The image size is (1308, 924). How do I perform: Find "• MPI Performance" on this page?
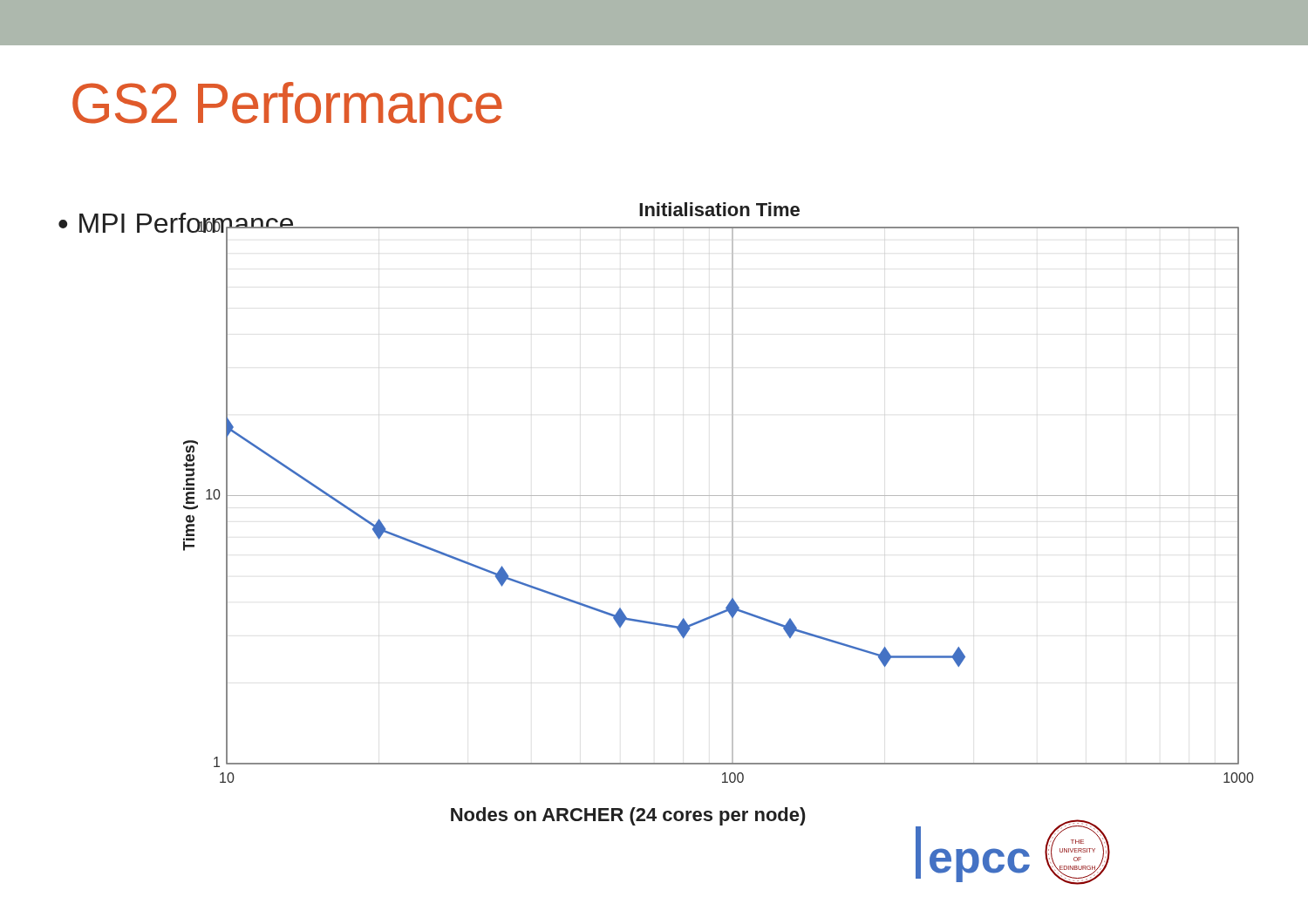[176, 224]
